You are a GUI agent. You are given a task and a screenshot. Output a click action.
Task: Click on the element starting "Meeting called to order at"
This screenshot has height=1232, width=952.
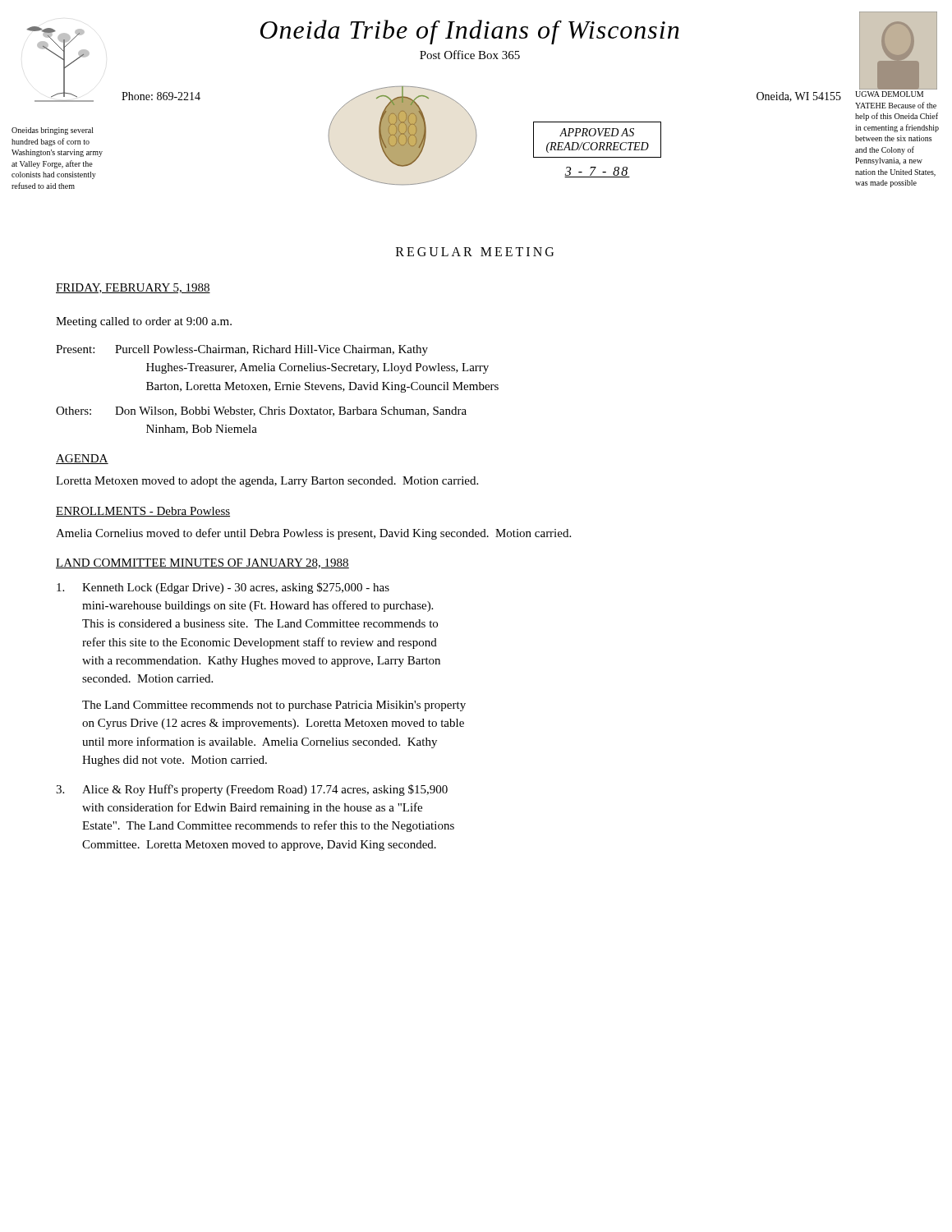144,321
